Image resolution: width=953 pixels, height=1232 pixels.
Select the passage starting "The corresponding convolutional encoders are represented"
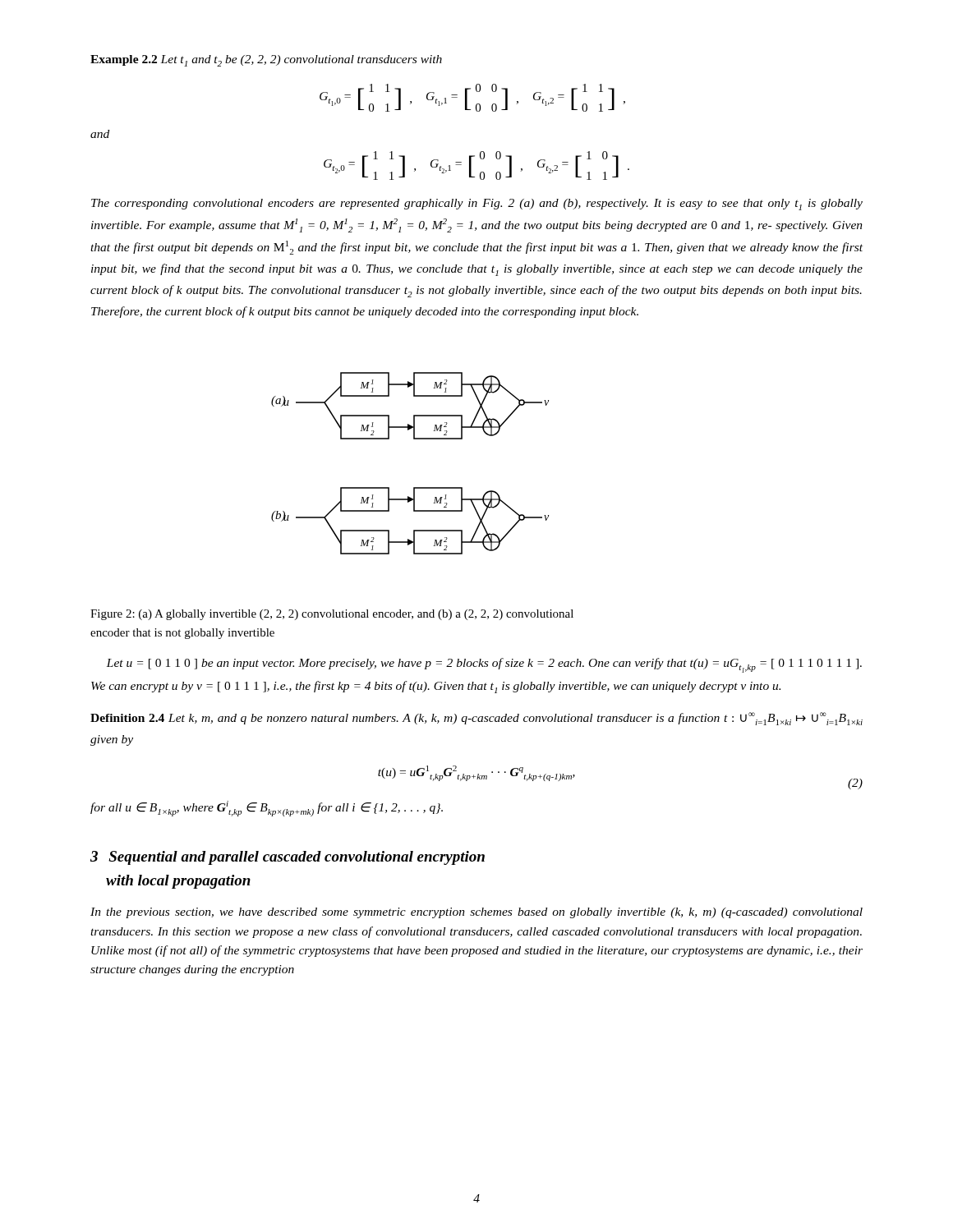pos(476,257)
